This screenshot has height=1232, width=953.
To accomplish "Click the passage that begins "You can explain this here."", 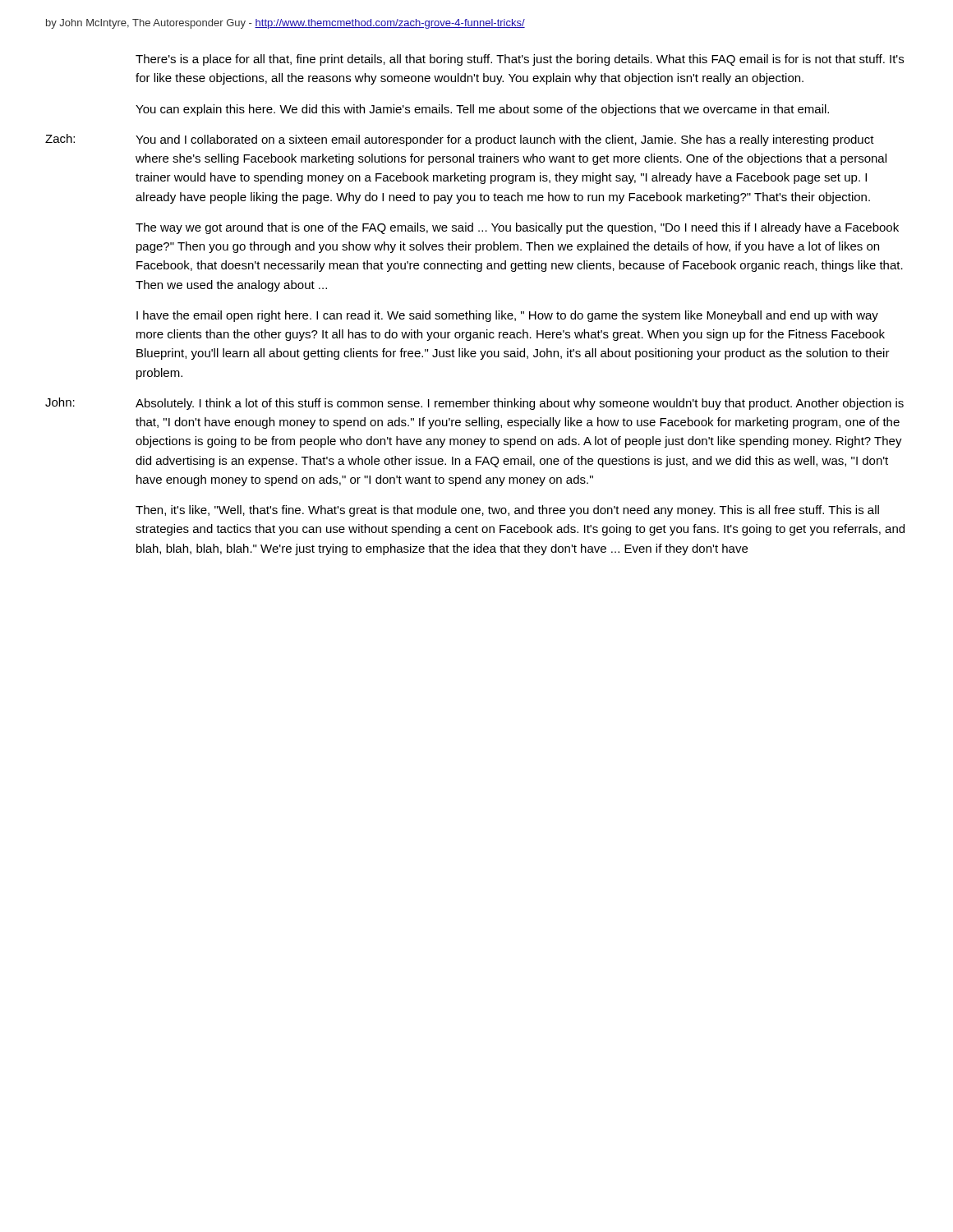I will click(483, 108).
